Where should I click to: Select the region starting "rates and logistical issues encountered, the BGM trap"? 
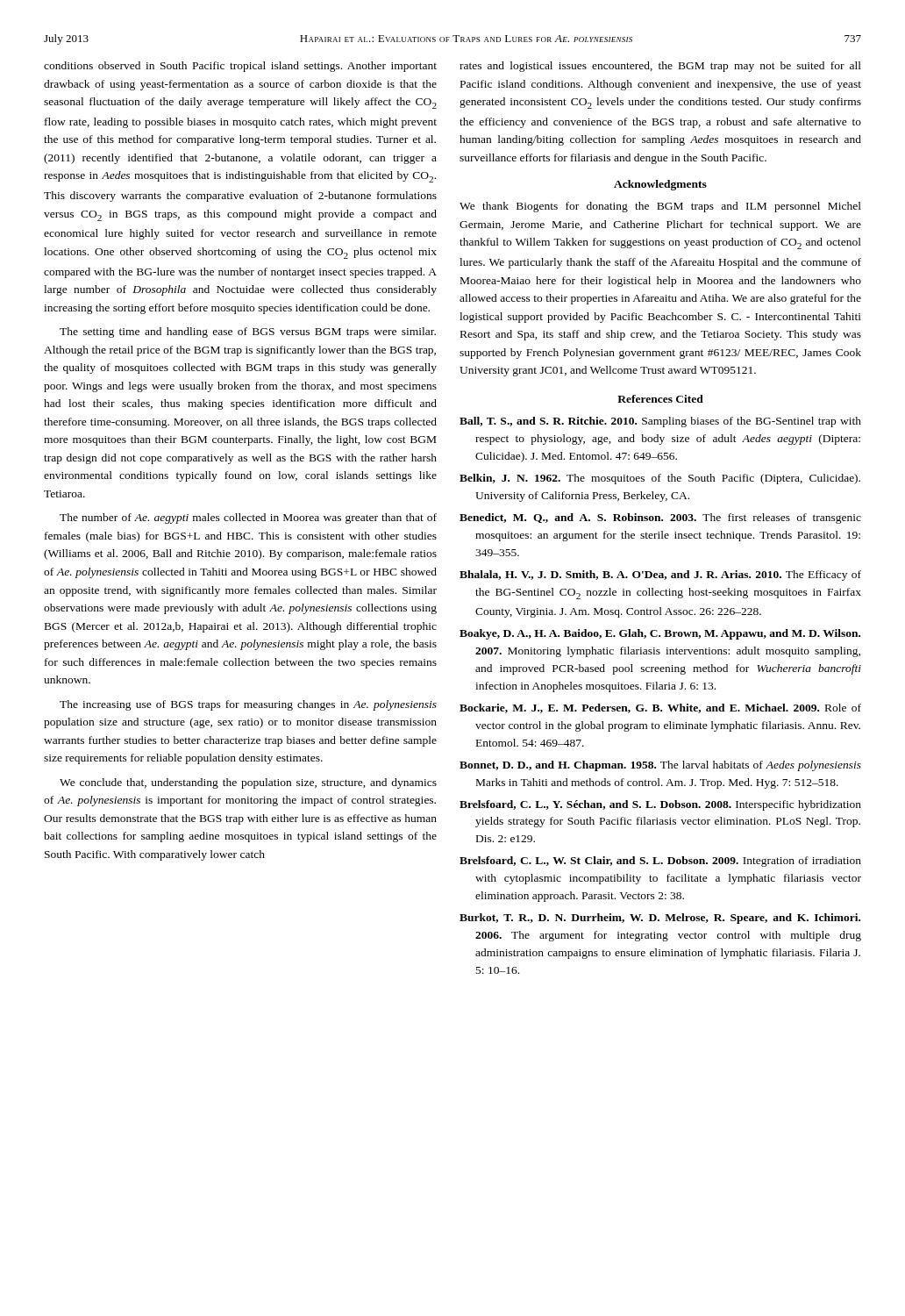(660, 112)
